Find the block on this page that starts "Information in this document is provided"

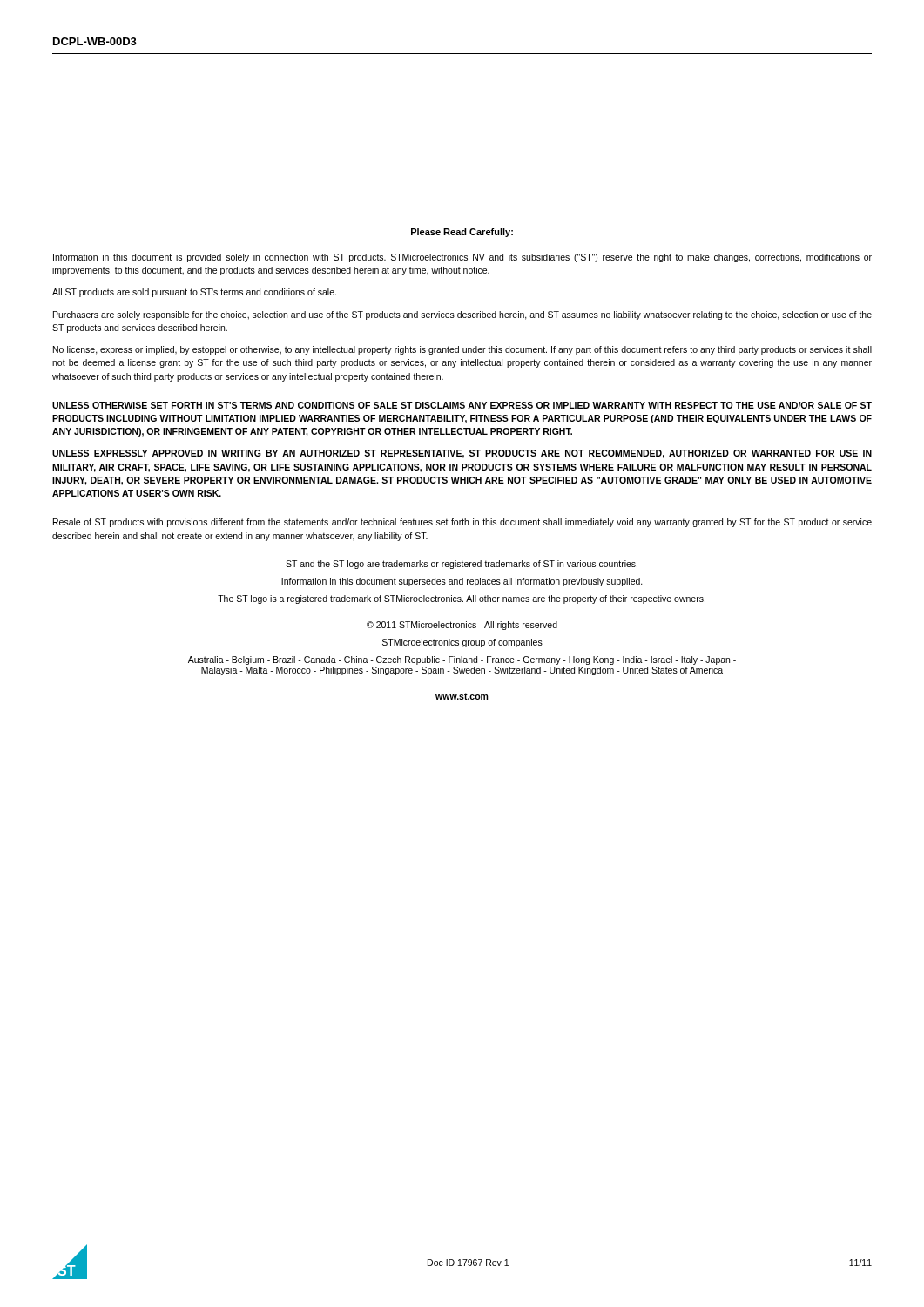tap(462, 264)
